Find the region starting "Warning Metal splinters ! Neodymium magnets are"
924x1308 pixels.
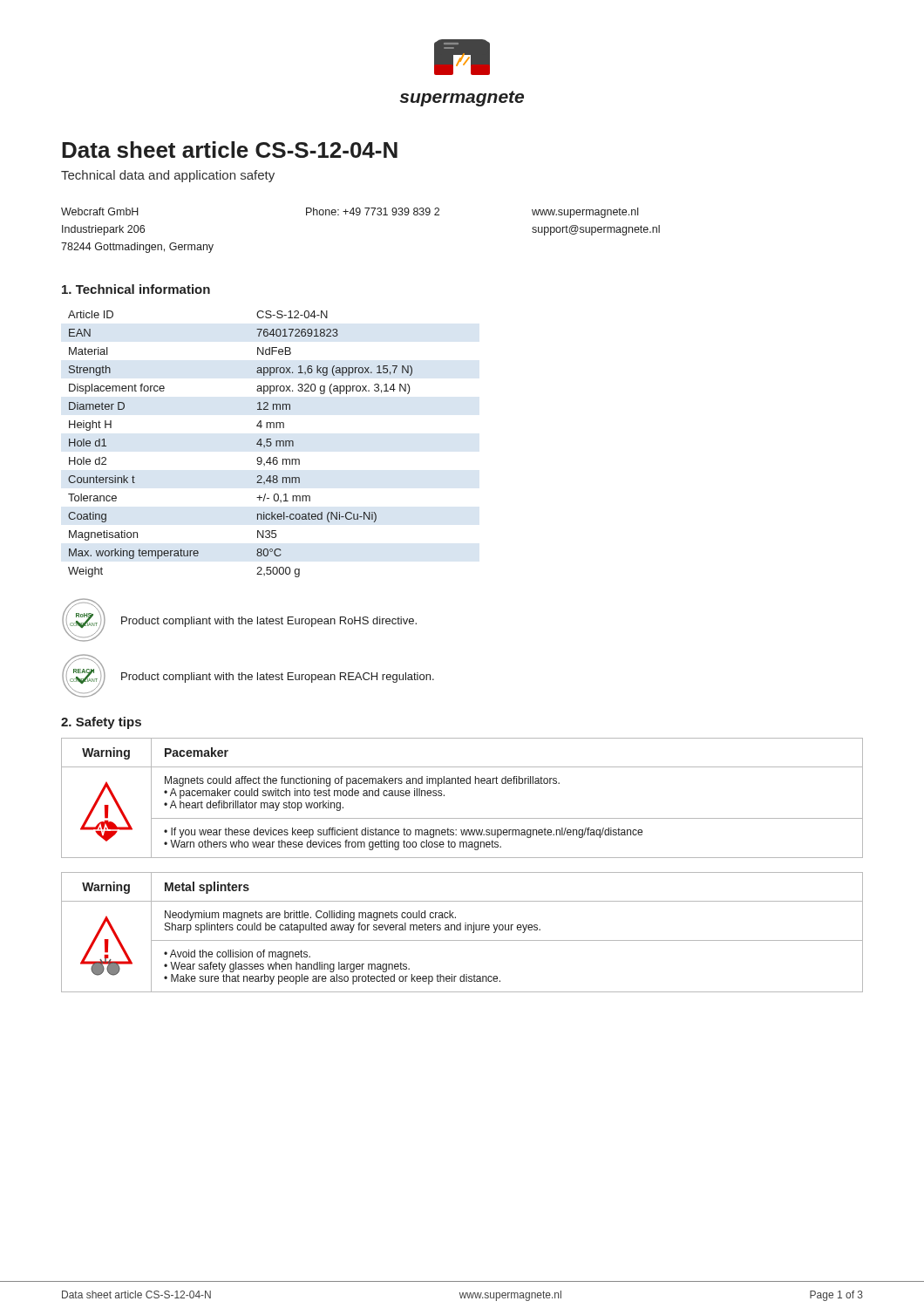(462, 932)
